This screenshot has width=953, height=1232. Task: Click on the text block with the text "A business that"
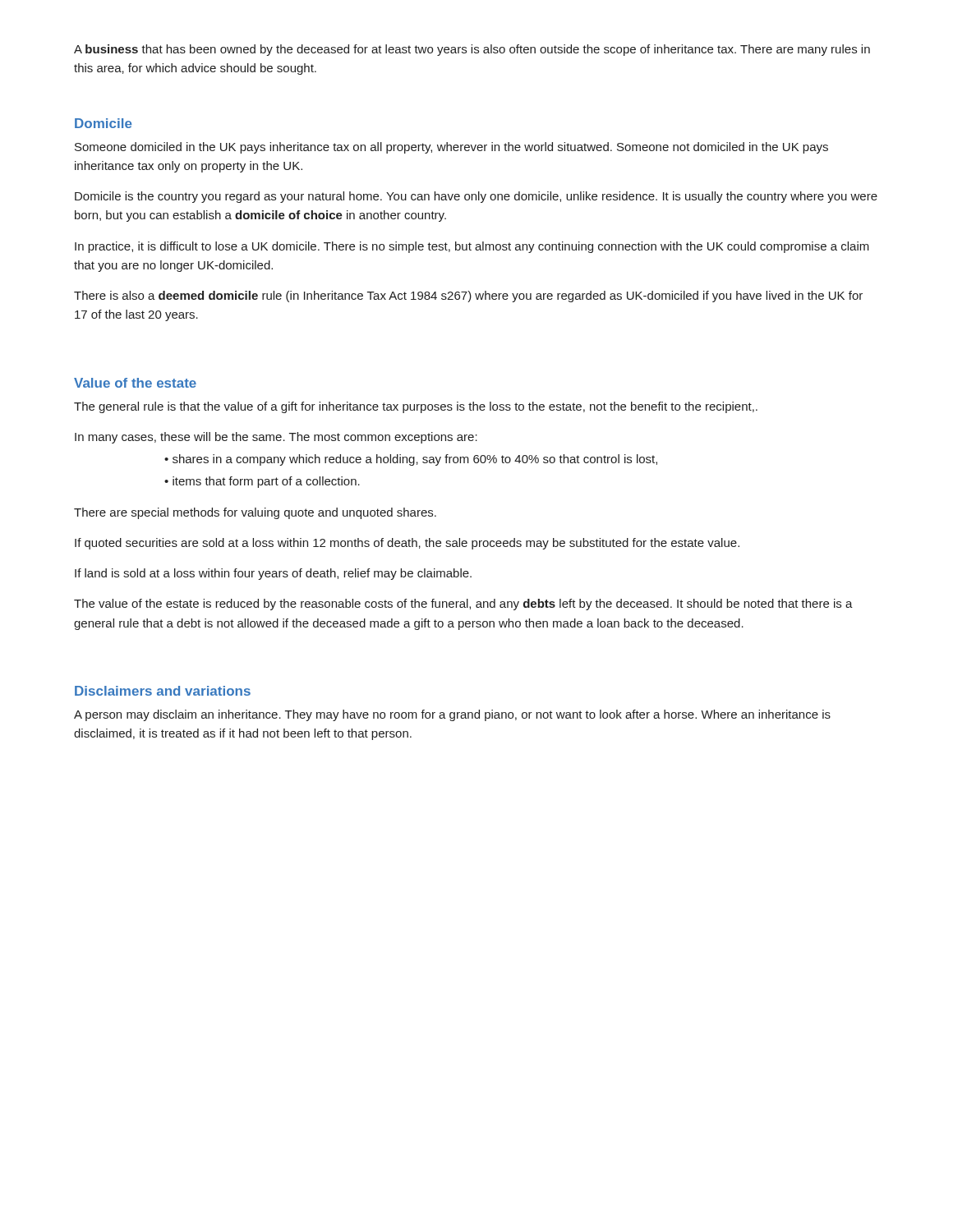472,58
